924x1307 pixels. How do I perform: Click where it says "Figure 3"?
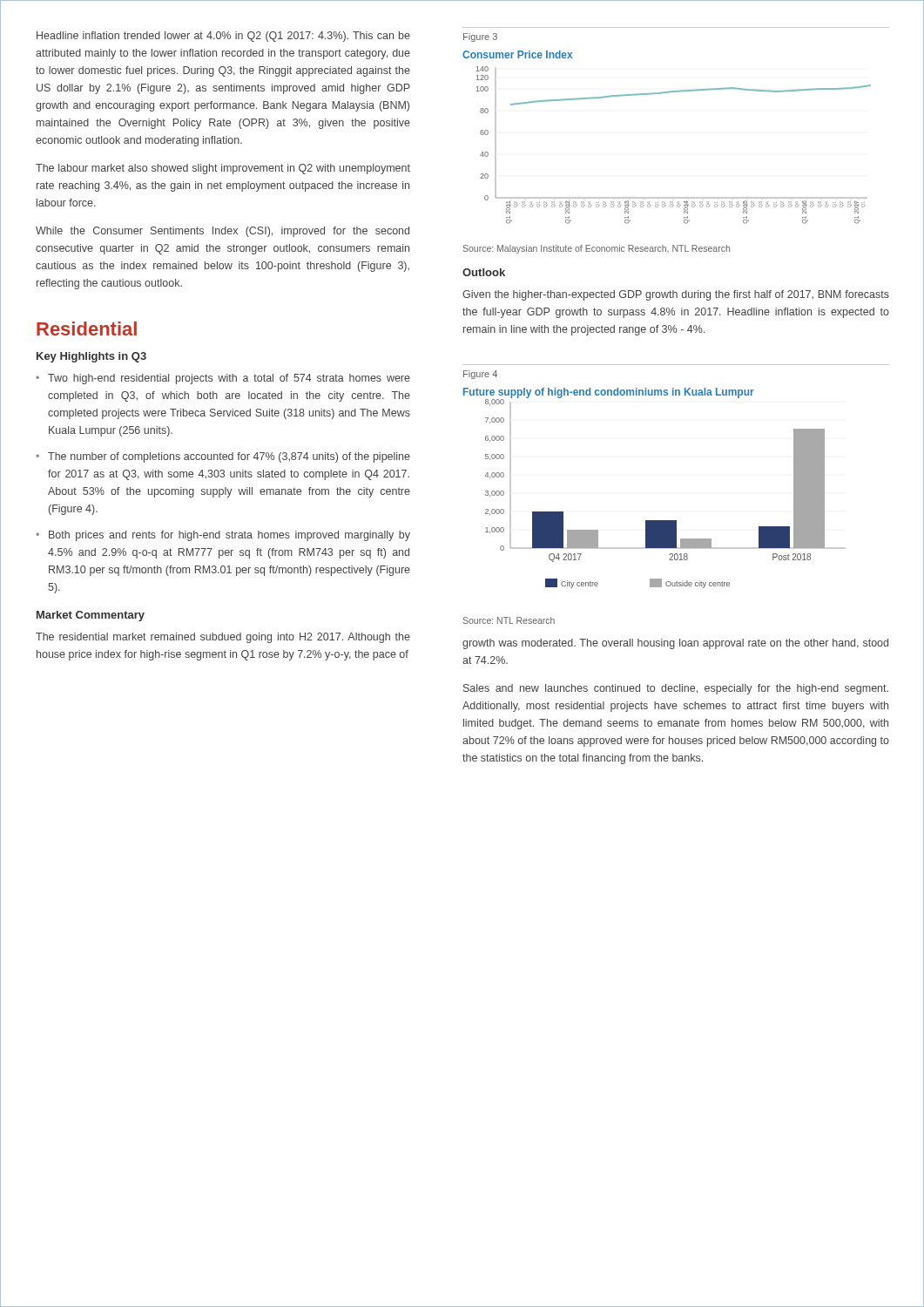tap(480, 37)
